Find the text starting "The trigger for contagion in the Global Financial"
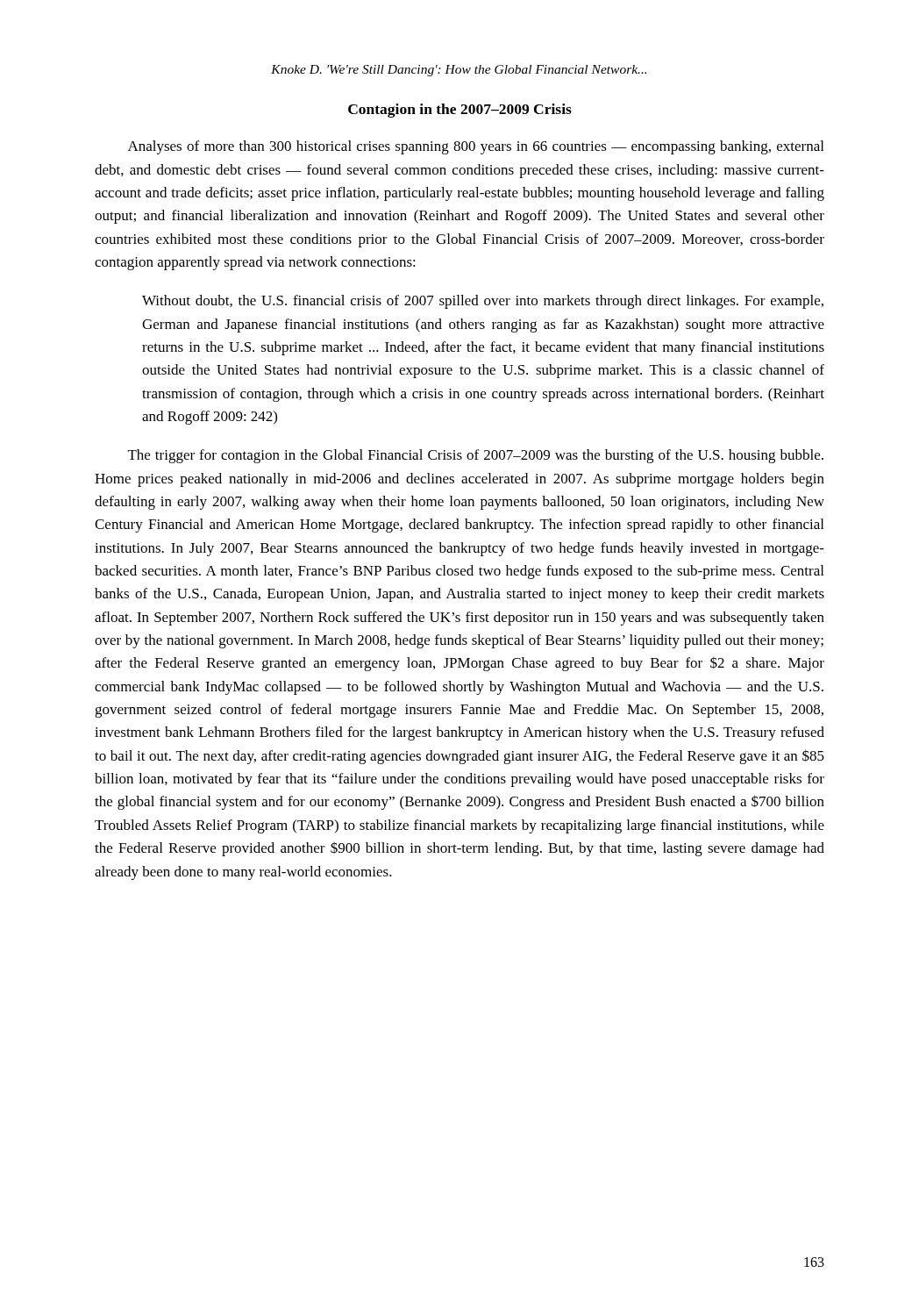 460,663
